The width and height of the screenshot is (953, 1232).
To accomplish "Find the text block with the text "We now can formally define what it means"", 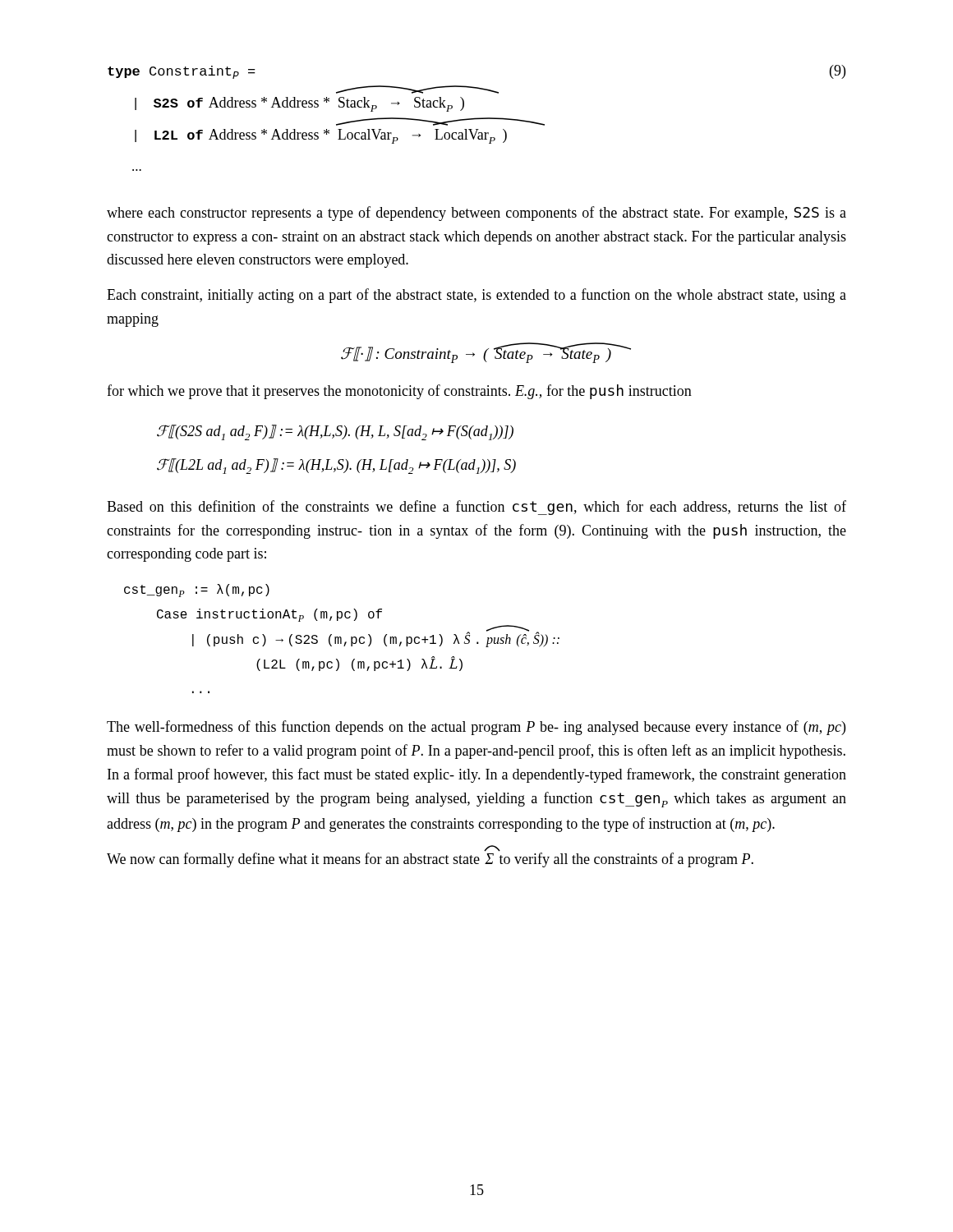I will 476,859.
